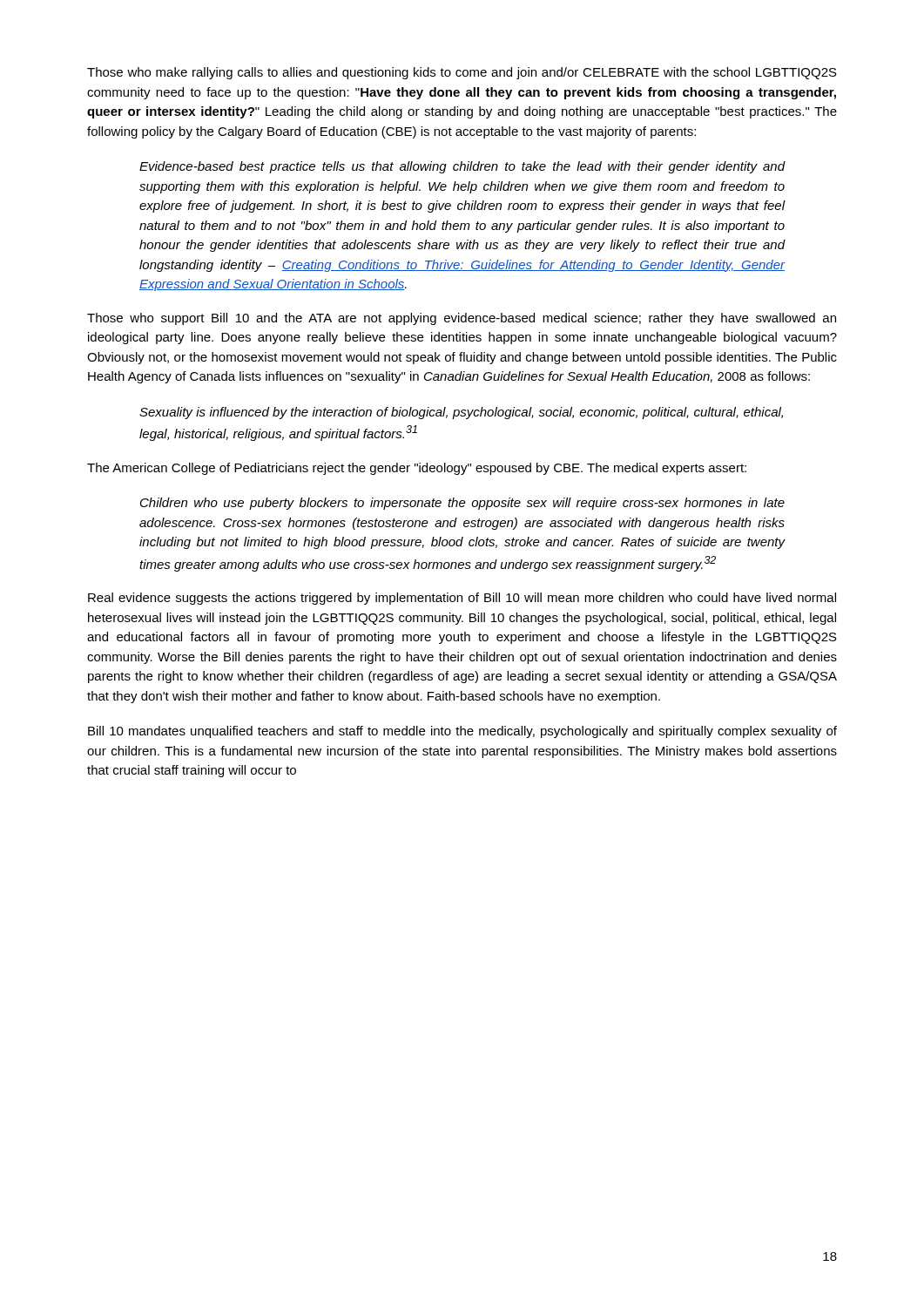
Task: Click on the text block that reads "Those who make rallying calls"
Action: pyautogui.click(x=462, y=101)
